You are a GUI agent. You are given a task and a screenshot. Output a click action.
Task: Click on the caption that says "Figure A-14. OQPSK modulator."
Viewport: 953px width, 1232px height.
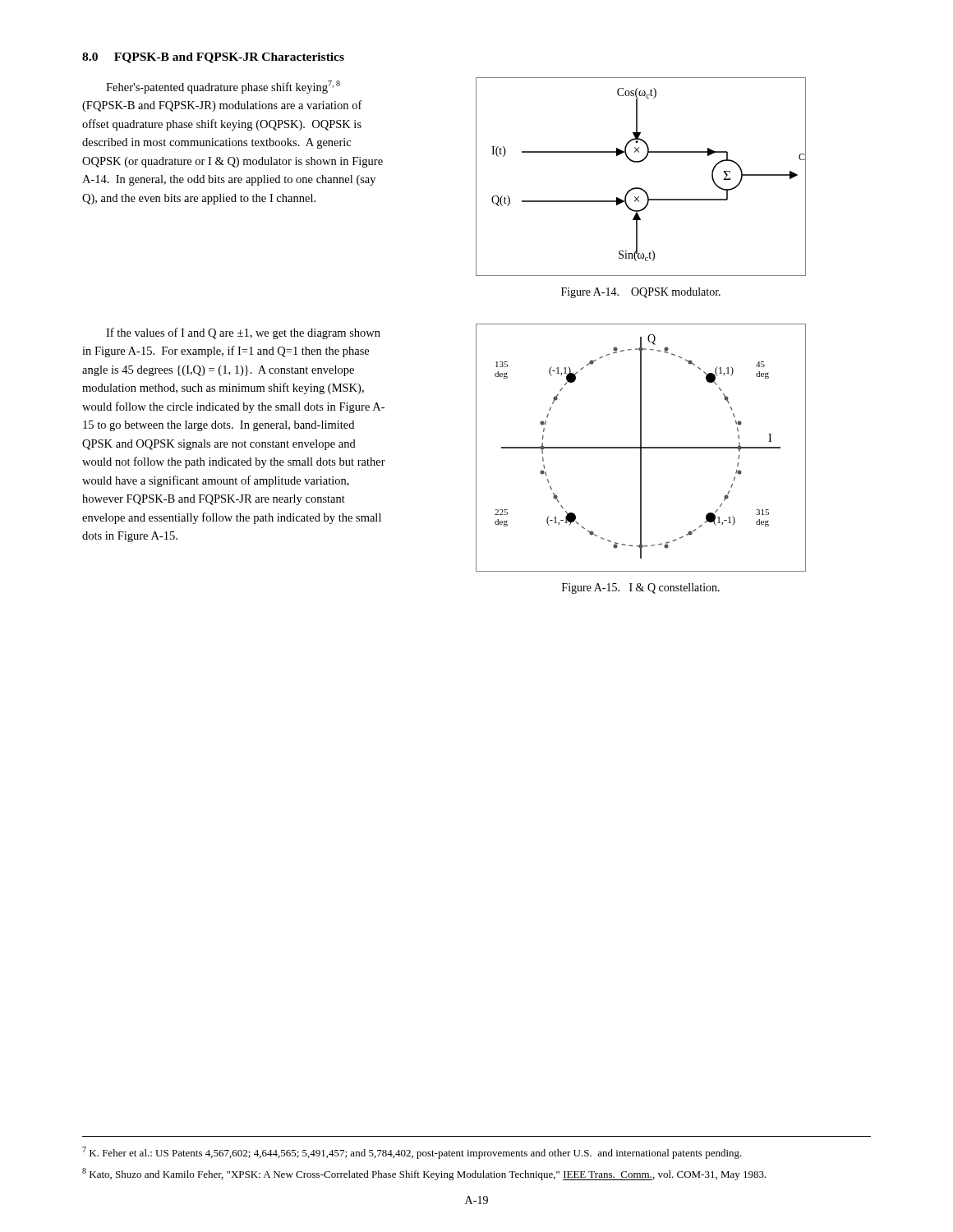click(x=641, y=292)
